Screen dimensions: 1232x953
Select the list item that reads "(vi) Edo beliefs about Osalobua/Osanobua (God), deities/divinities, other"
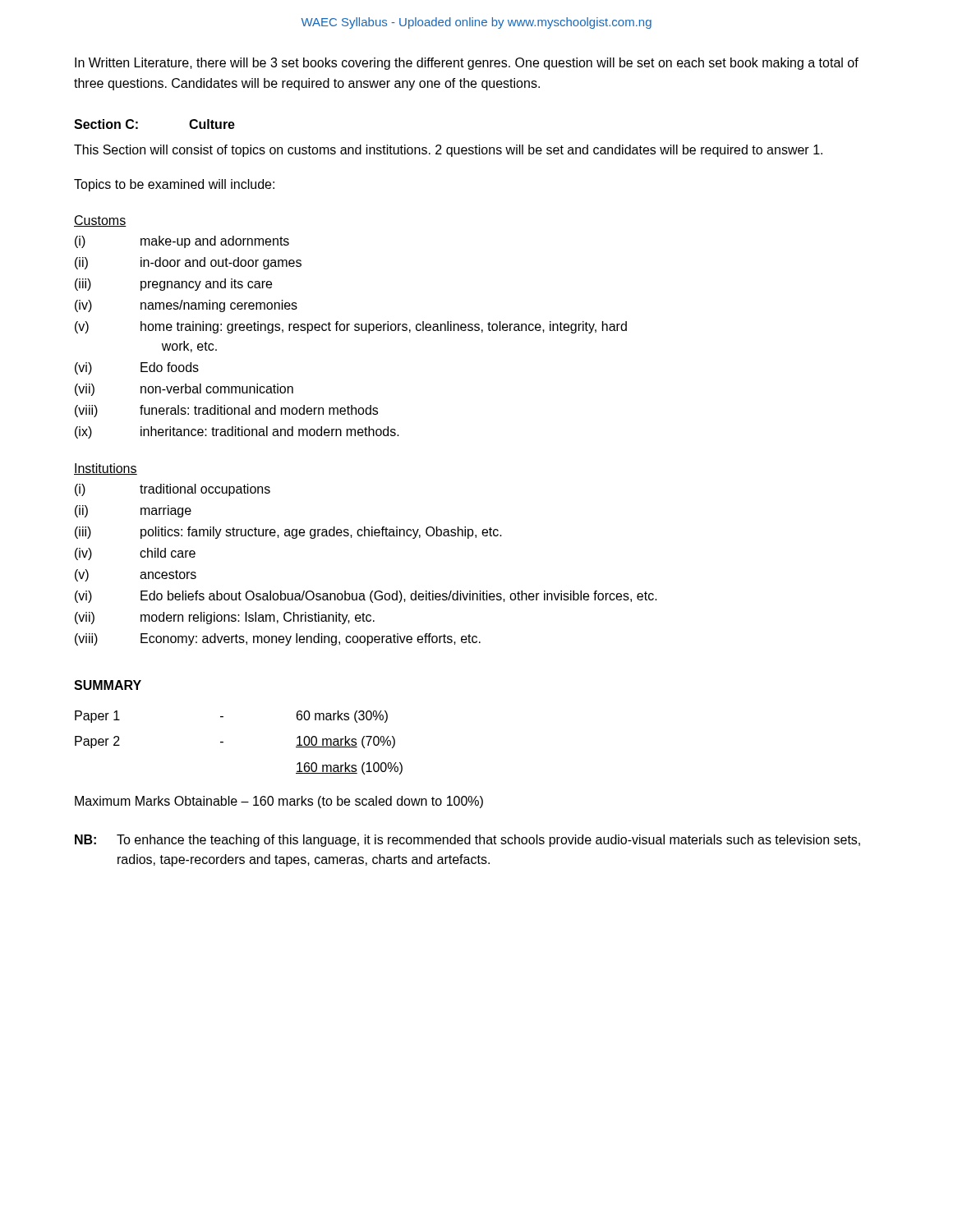point(476,596)
